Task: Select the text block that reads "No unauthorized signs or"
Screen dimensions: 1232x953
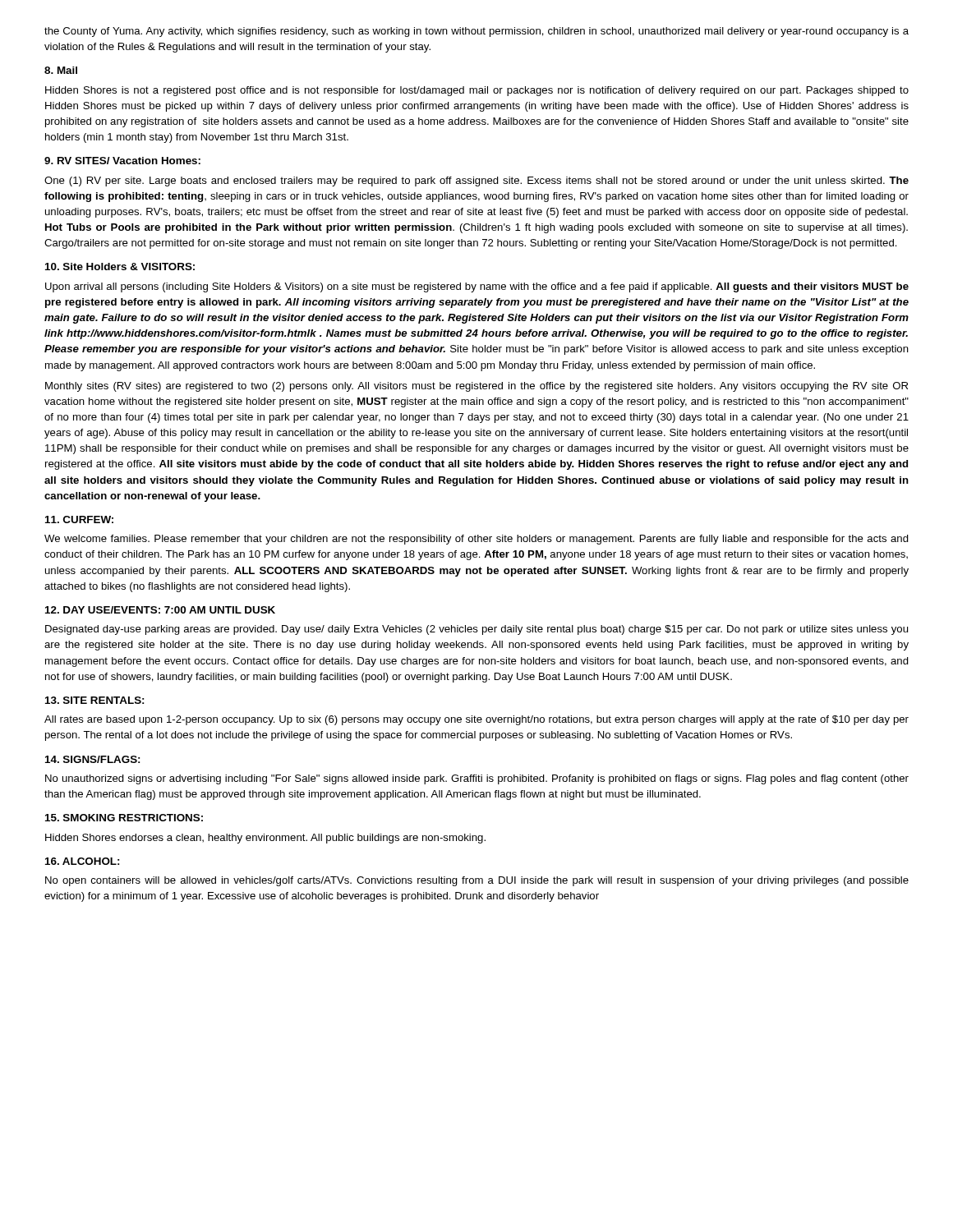Action: 476,786
